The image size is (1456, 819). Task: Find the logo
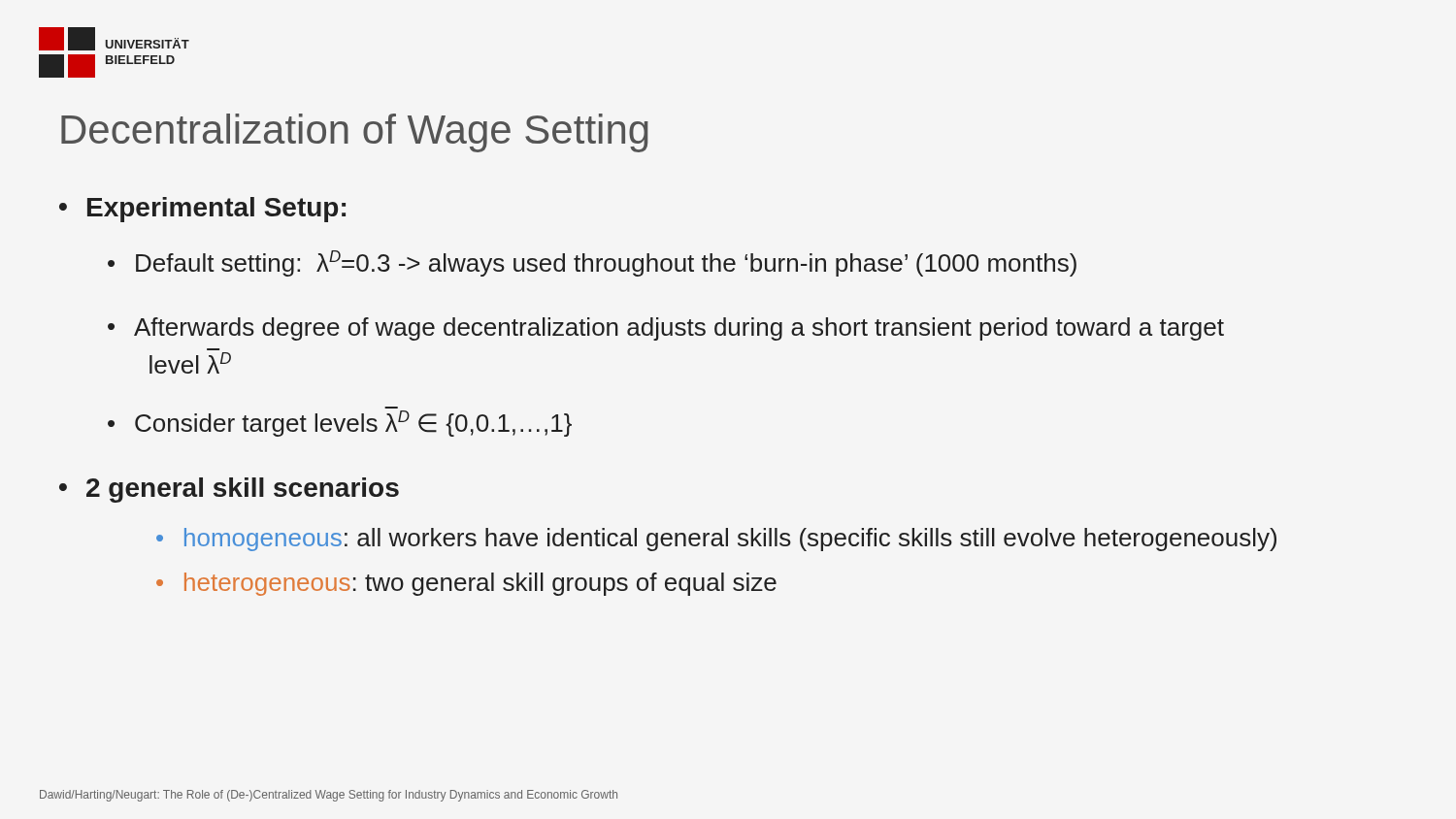click(114, 52)
